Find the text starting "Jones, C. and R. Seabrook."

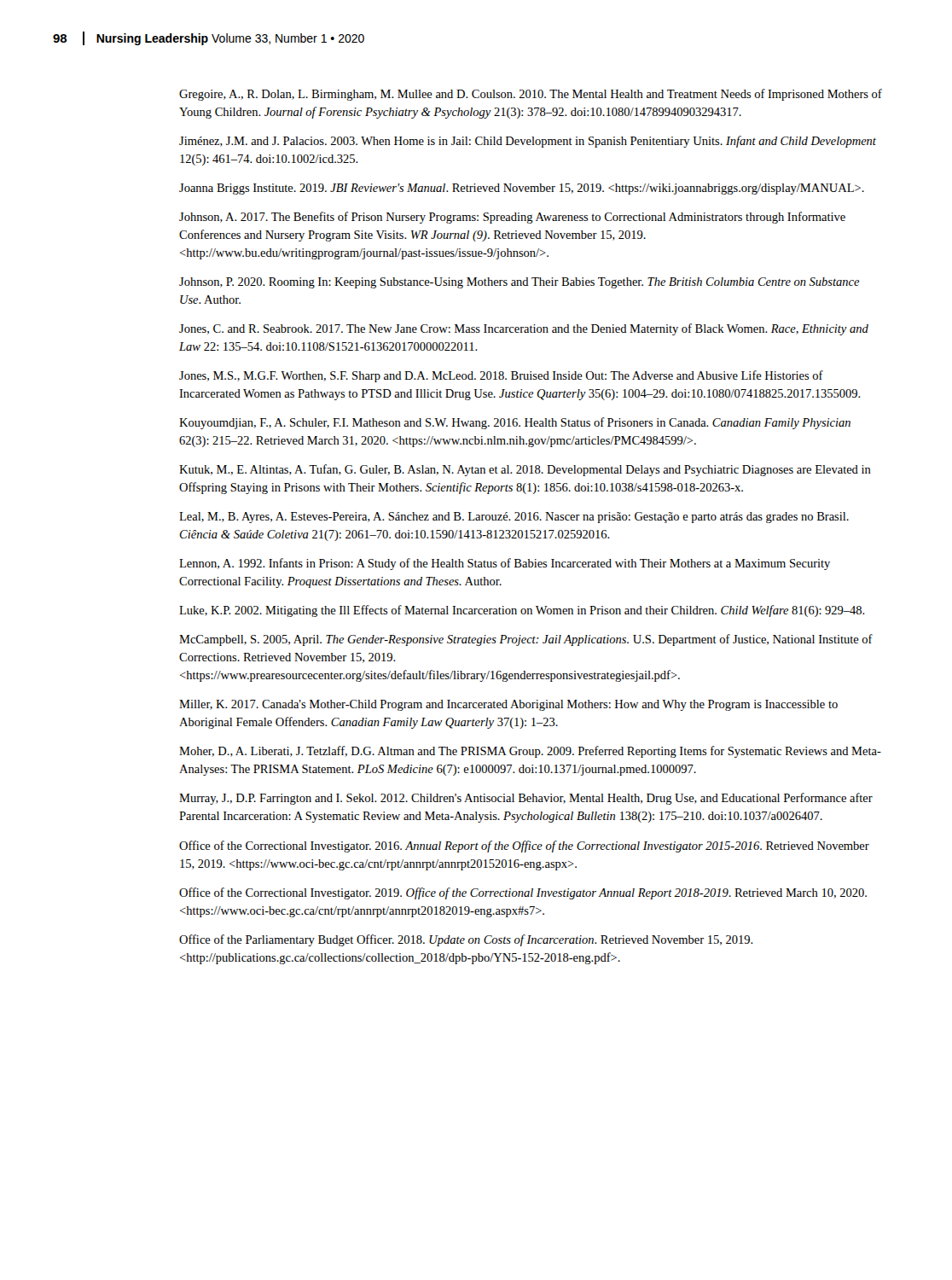(524, 338)
